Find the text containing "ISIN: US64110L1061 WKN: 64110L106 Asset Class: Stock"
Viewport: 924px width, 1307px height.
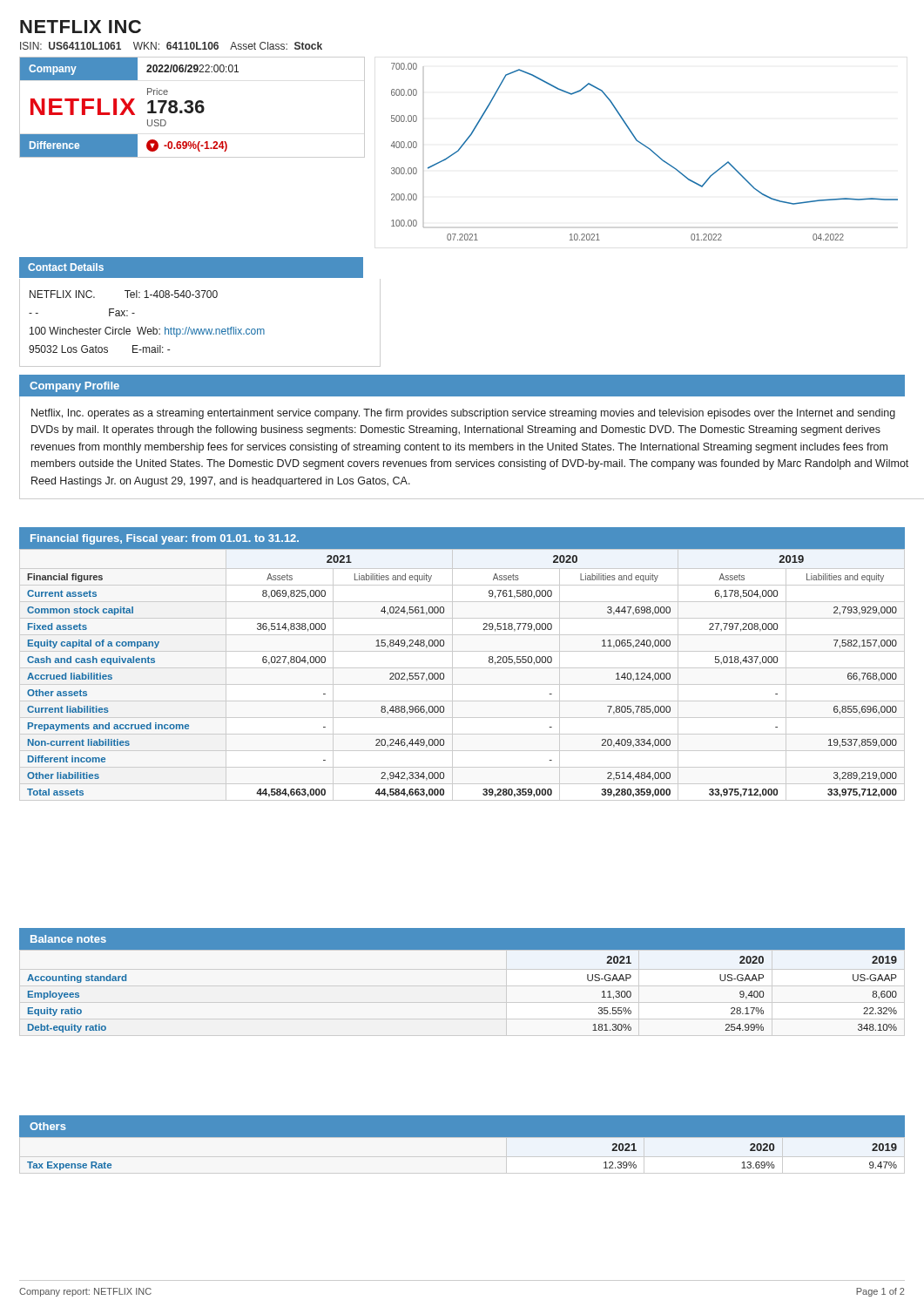(x=171, y=46)
